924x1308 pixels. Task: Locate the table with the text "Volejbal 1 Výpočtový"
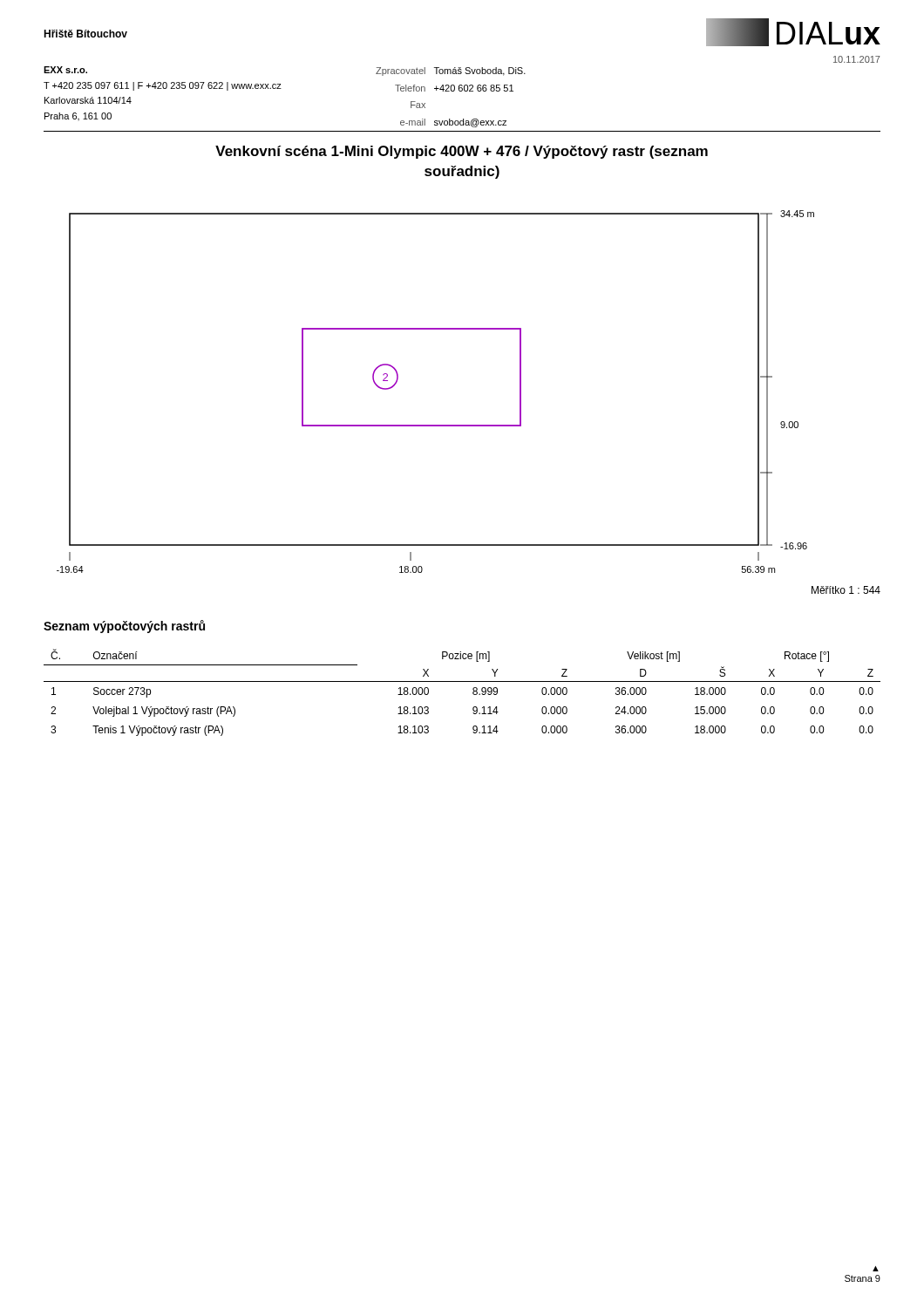pos(462,693)
